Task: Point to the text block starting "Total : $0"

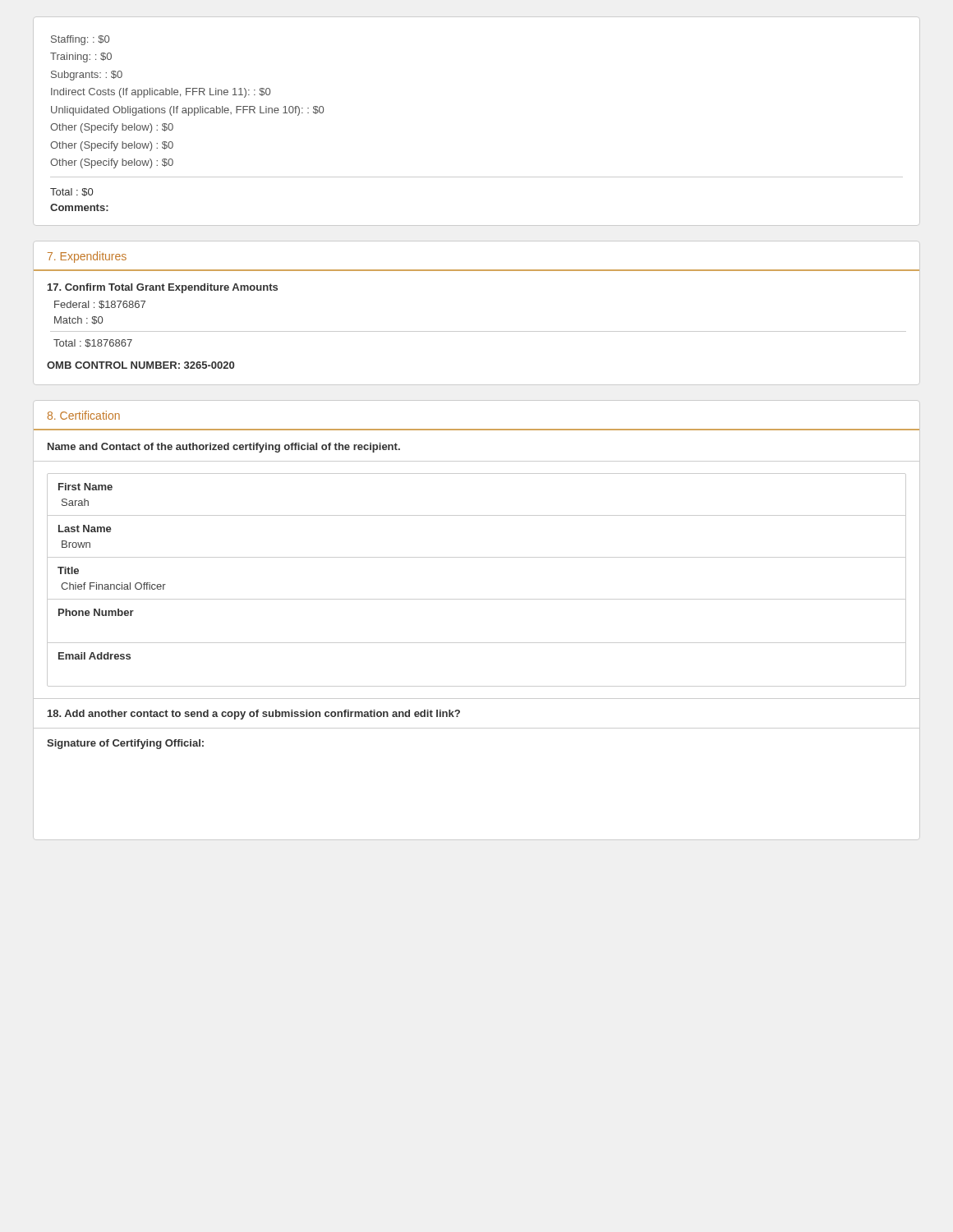Action: [72, 191]
